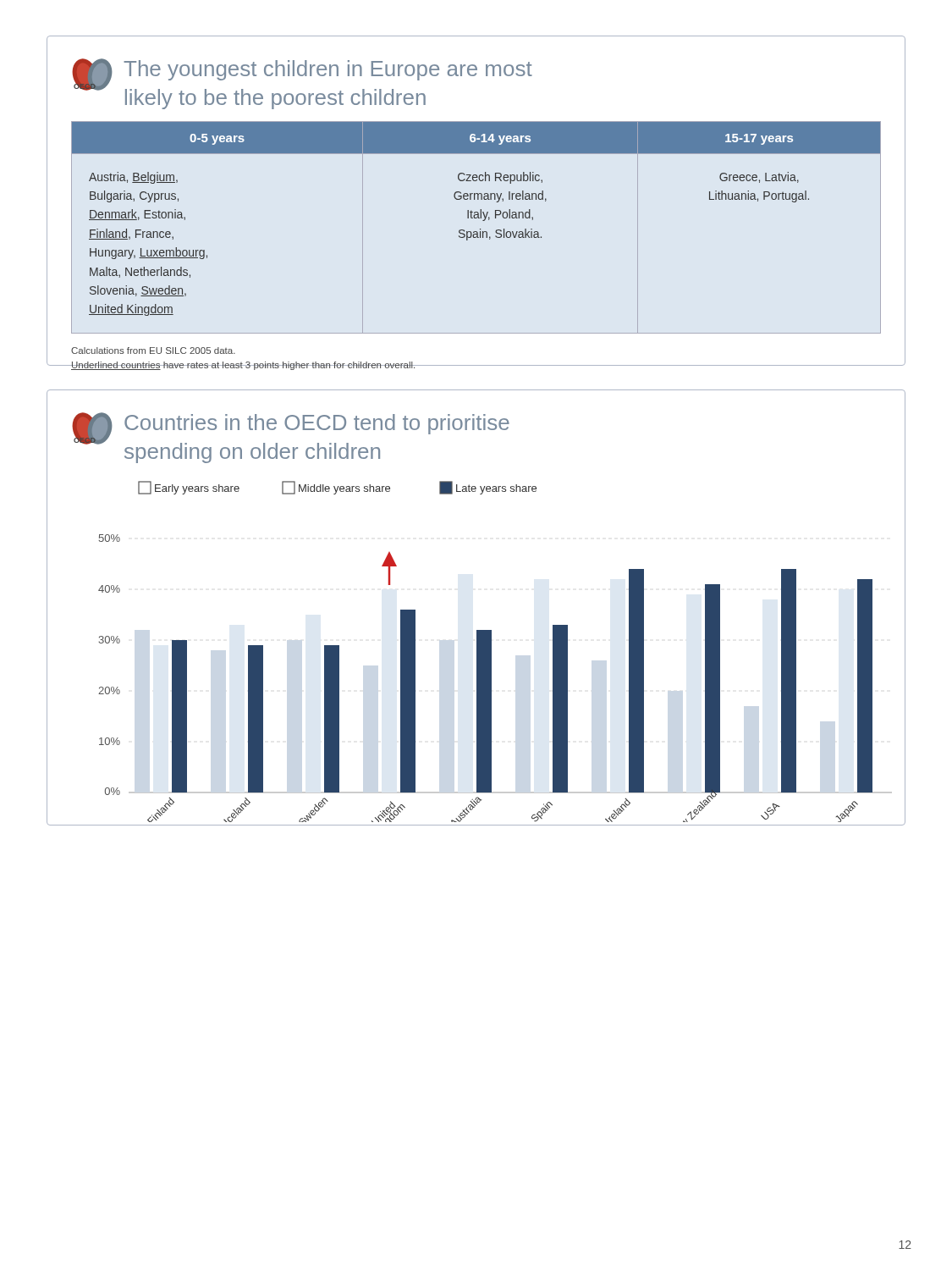The image size is (952, 1270).
Task: Click on the title that says "OECD The youngest children in Europe are"
Action: coord(302,84)
